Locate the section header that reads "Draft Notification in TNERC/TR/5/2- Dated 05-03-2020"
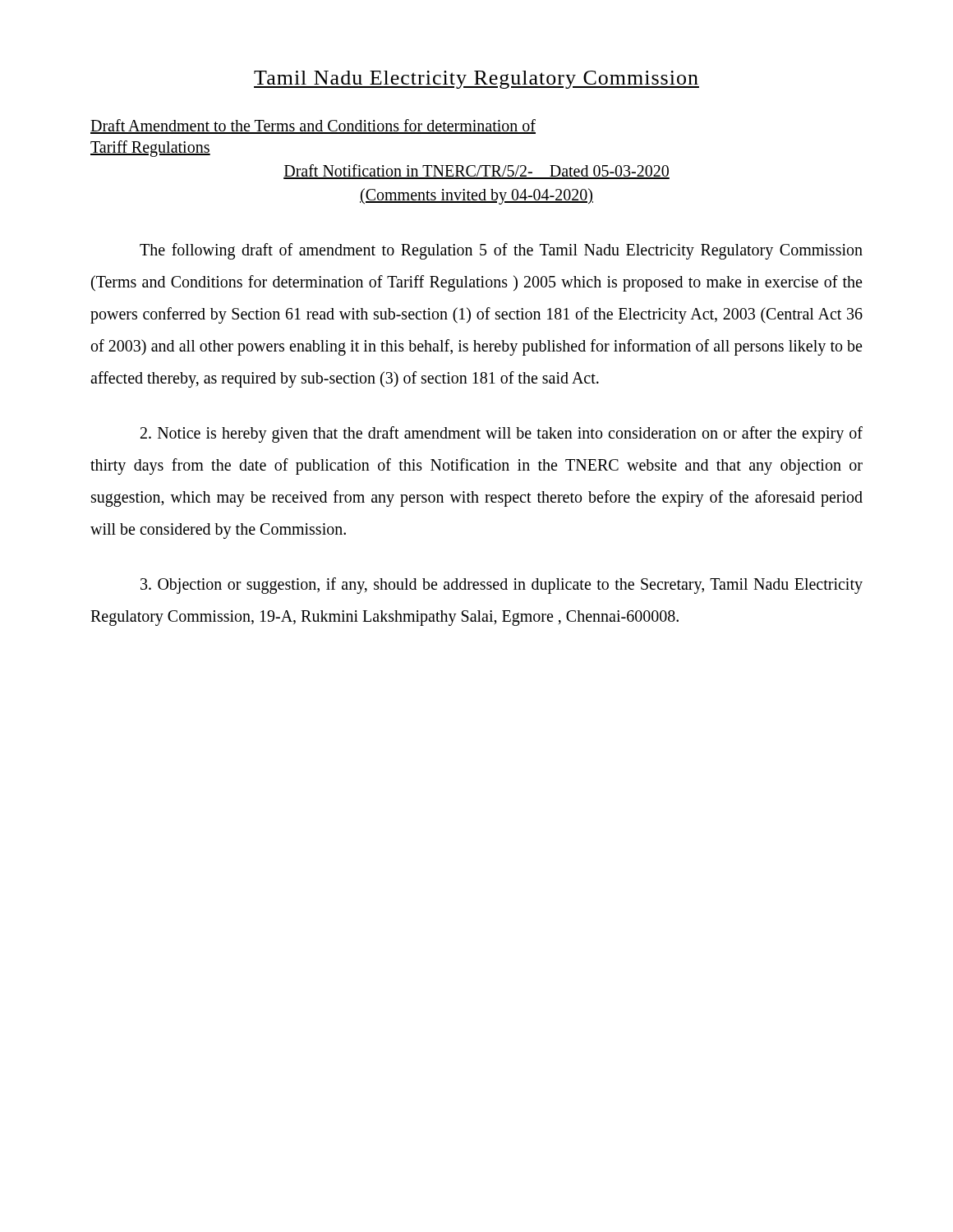Viewport: 953px width, 1232px height. [476, 171]
